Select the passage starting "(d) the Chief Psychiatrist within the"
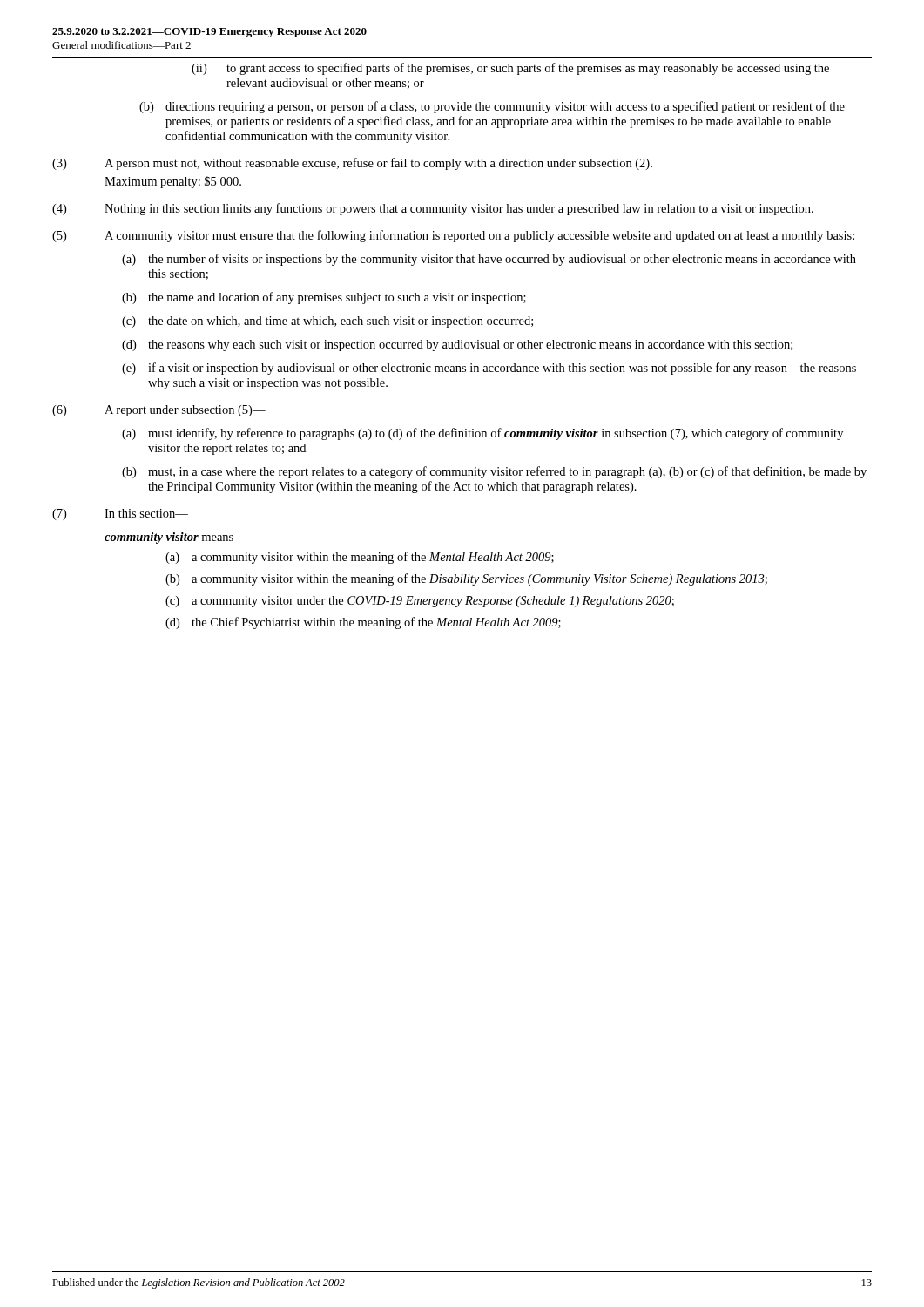The image size is (924, 1307). pyautogui.click(x=519, y=623)
